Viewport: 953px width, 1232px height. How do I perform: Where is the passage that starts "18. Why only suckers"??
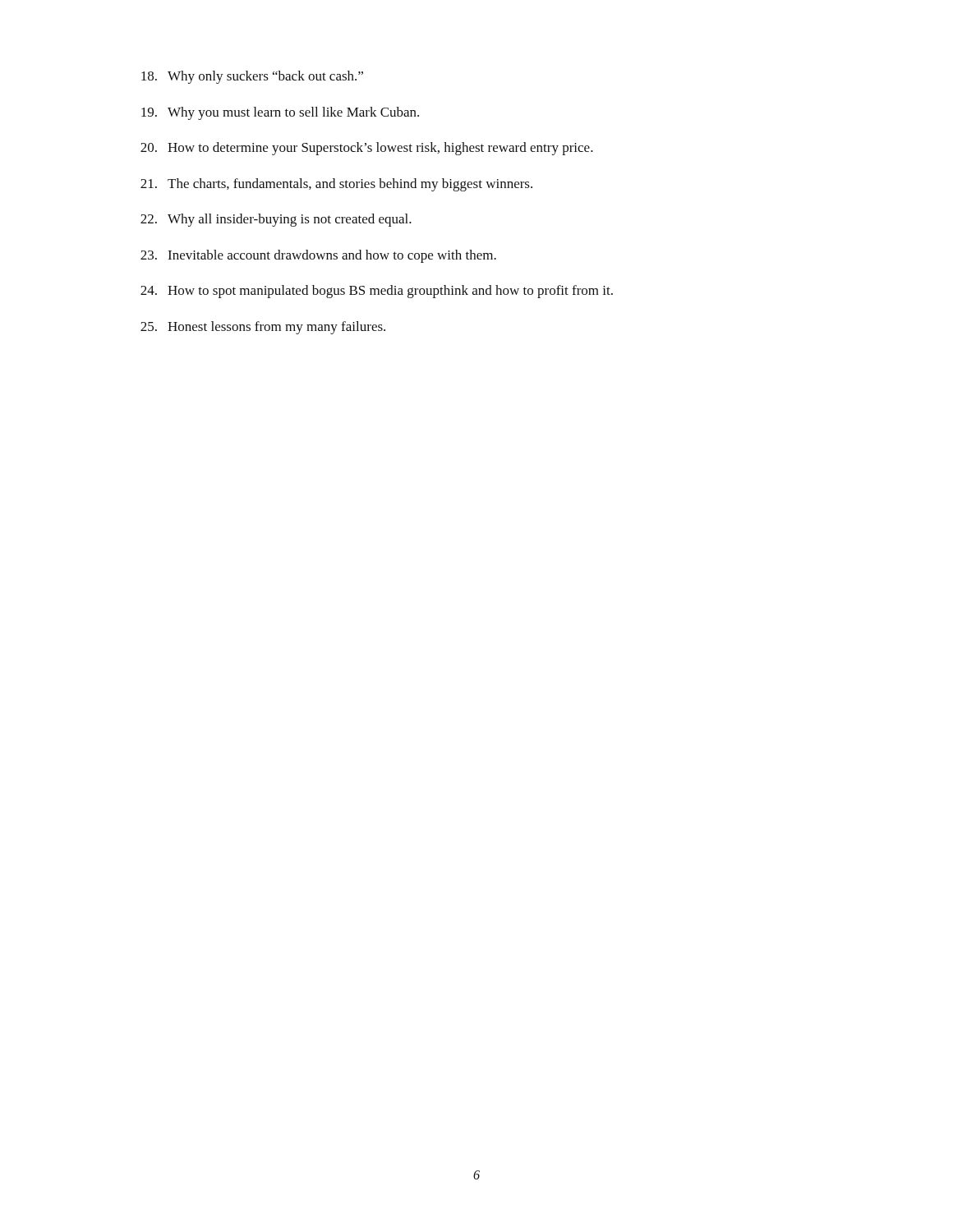252,77
